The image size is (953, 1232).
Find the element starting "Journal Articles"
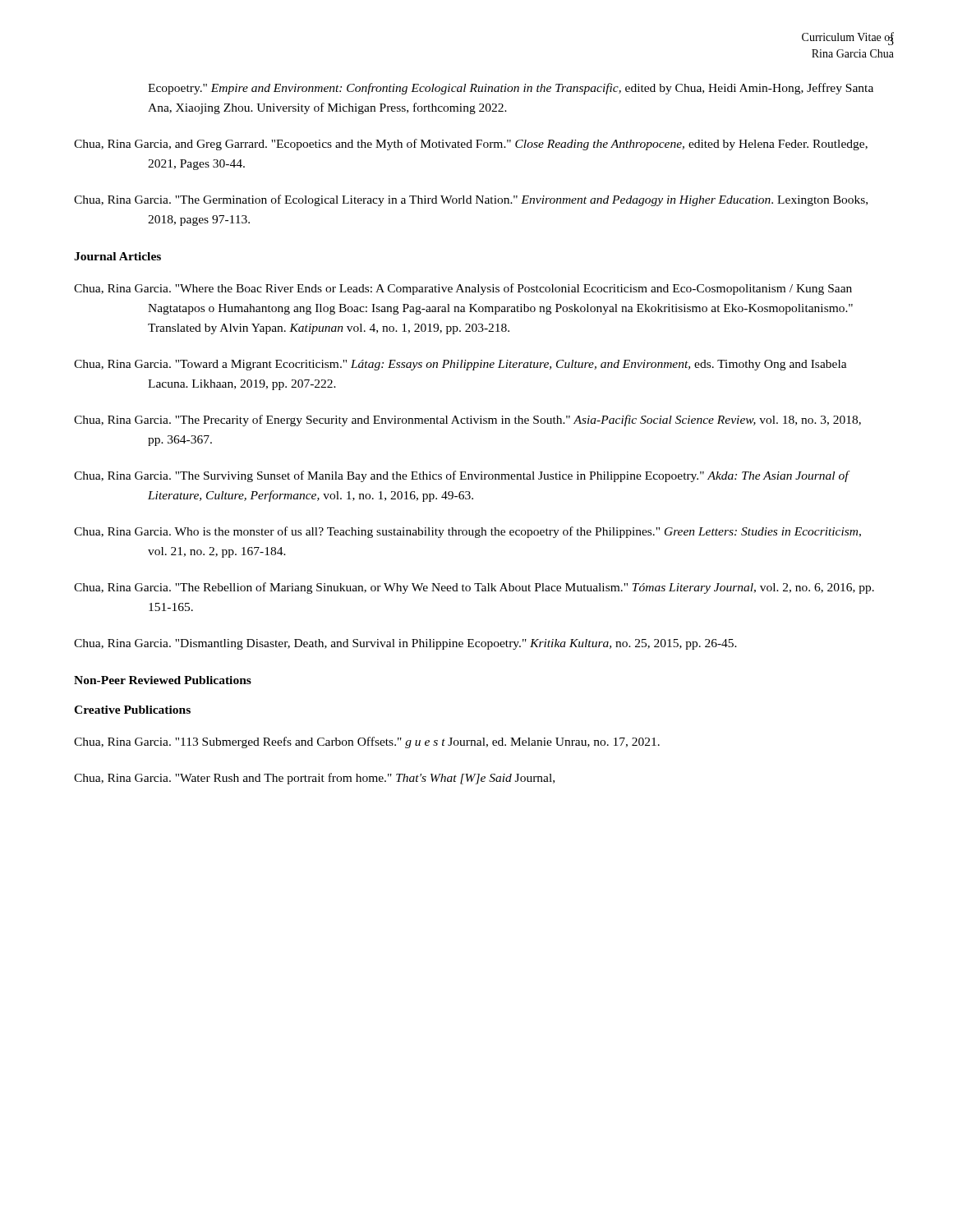[x=118, y=256]
